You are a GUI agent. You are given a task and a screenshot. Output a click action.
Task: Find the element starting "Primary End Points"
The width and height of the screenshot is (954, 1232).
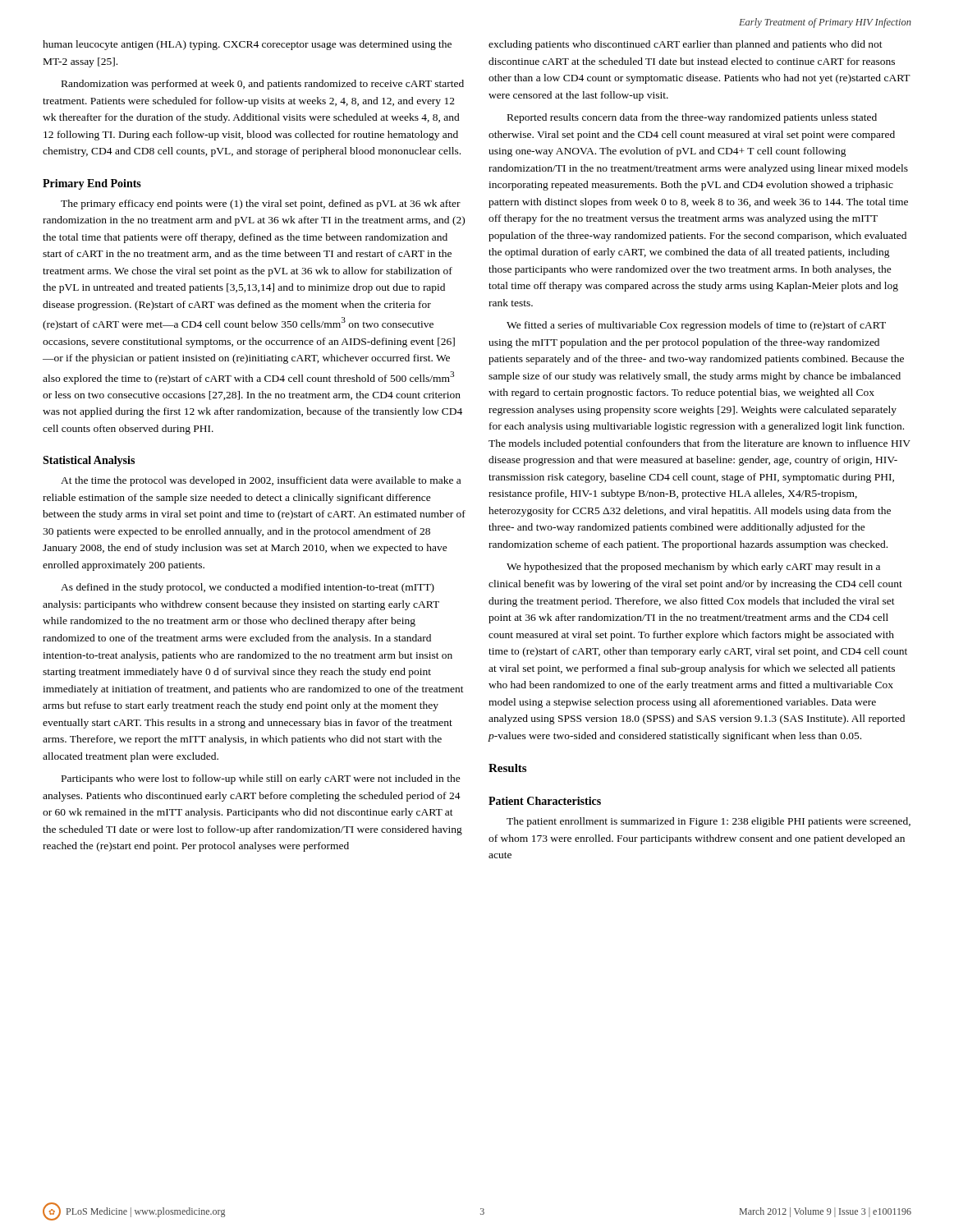(x=92, y=183)
